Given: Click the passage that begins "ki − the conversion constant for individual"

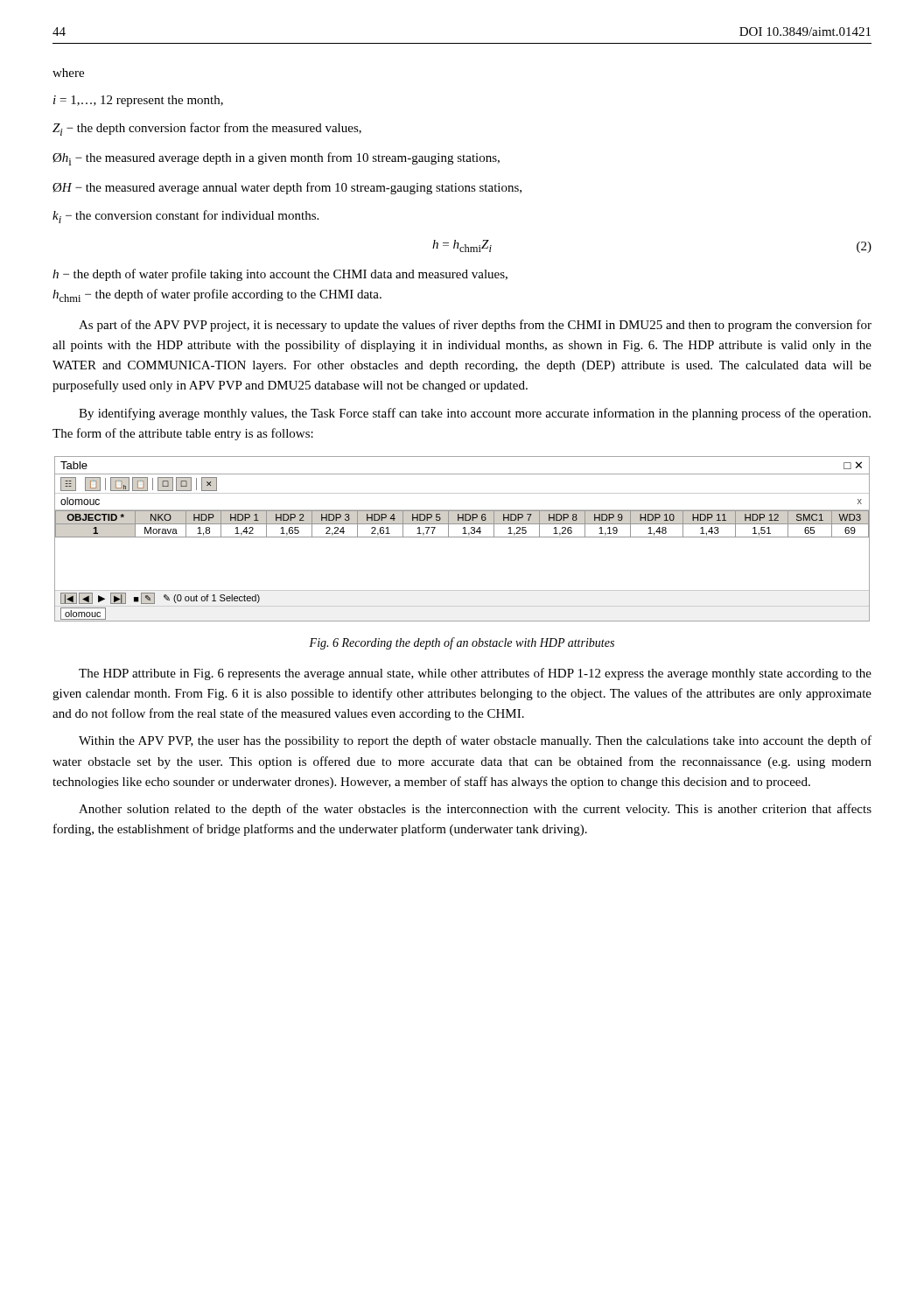Looking at the screenshot, I should click(x=186, y=217).
